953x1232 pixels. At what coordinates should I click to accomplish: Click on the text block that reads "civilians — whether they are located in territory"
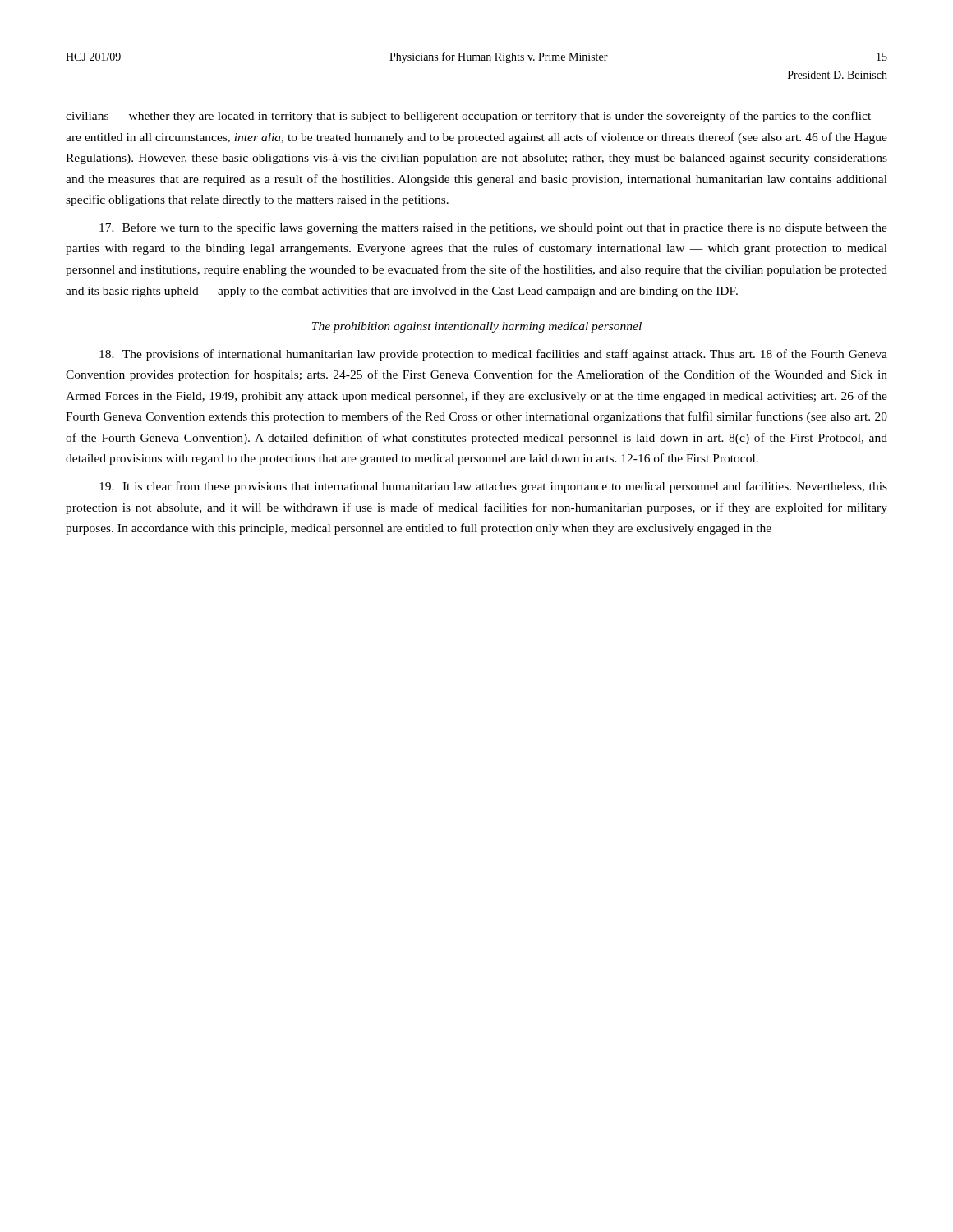click(x=476, y=158)
